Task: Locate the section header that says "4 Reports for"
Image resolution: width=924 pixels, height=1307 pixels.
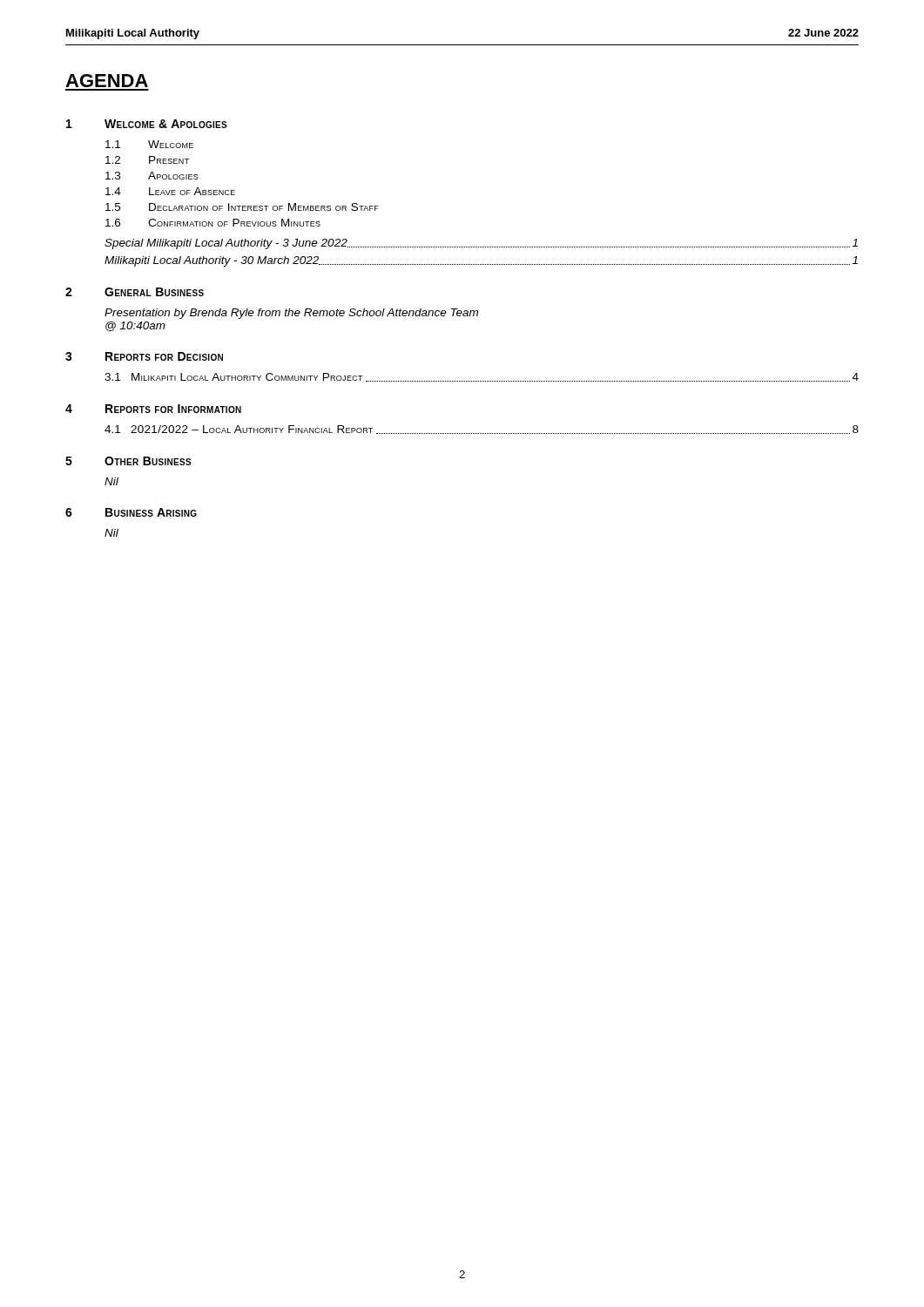Action: click(x=153, y=409)
